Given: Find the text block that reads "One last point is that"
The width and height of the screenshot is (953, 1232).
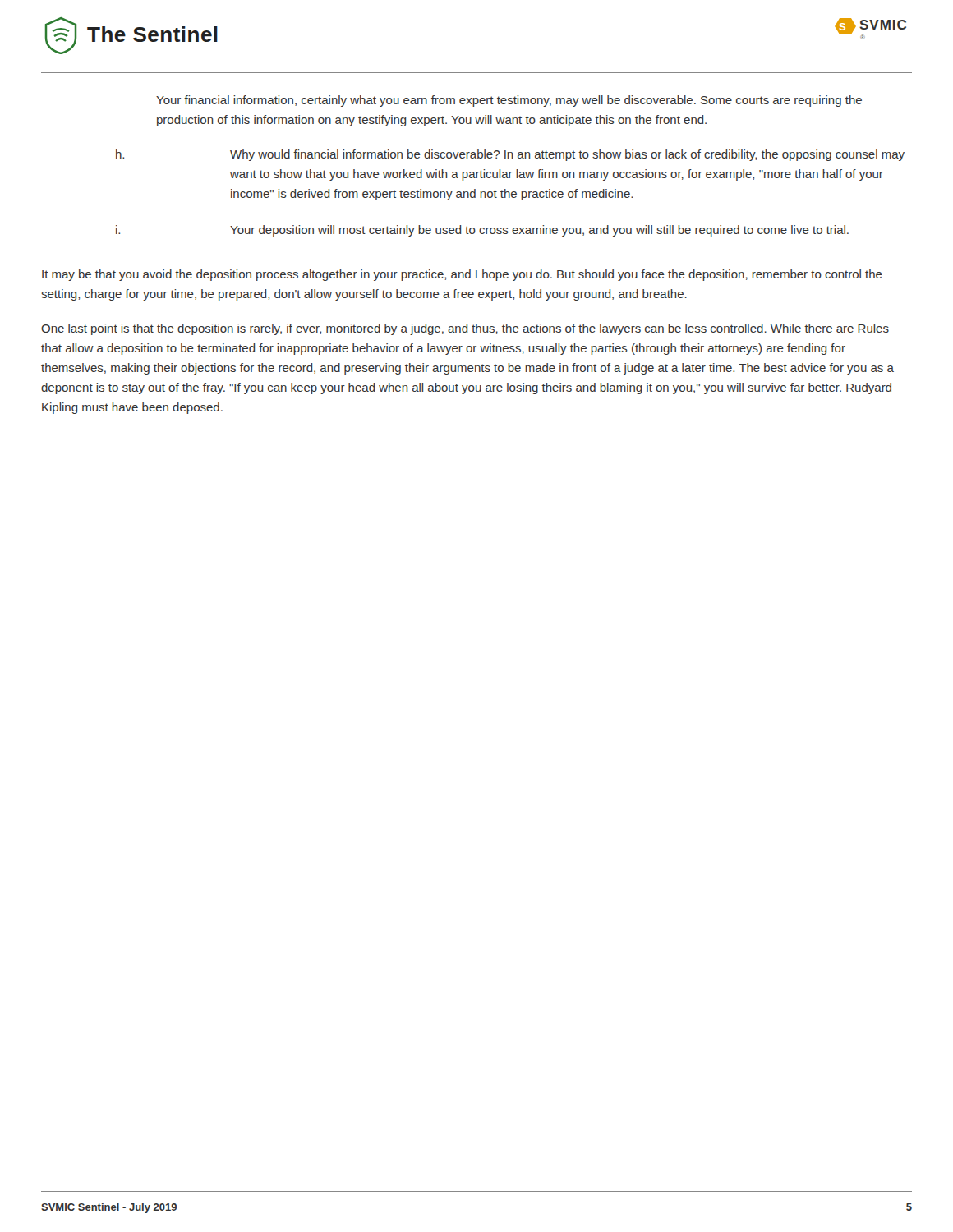Looking at the screenshot, I should pyautogui.click(x=467, y=368).
